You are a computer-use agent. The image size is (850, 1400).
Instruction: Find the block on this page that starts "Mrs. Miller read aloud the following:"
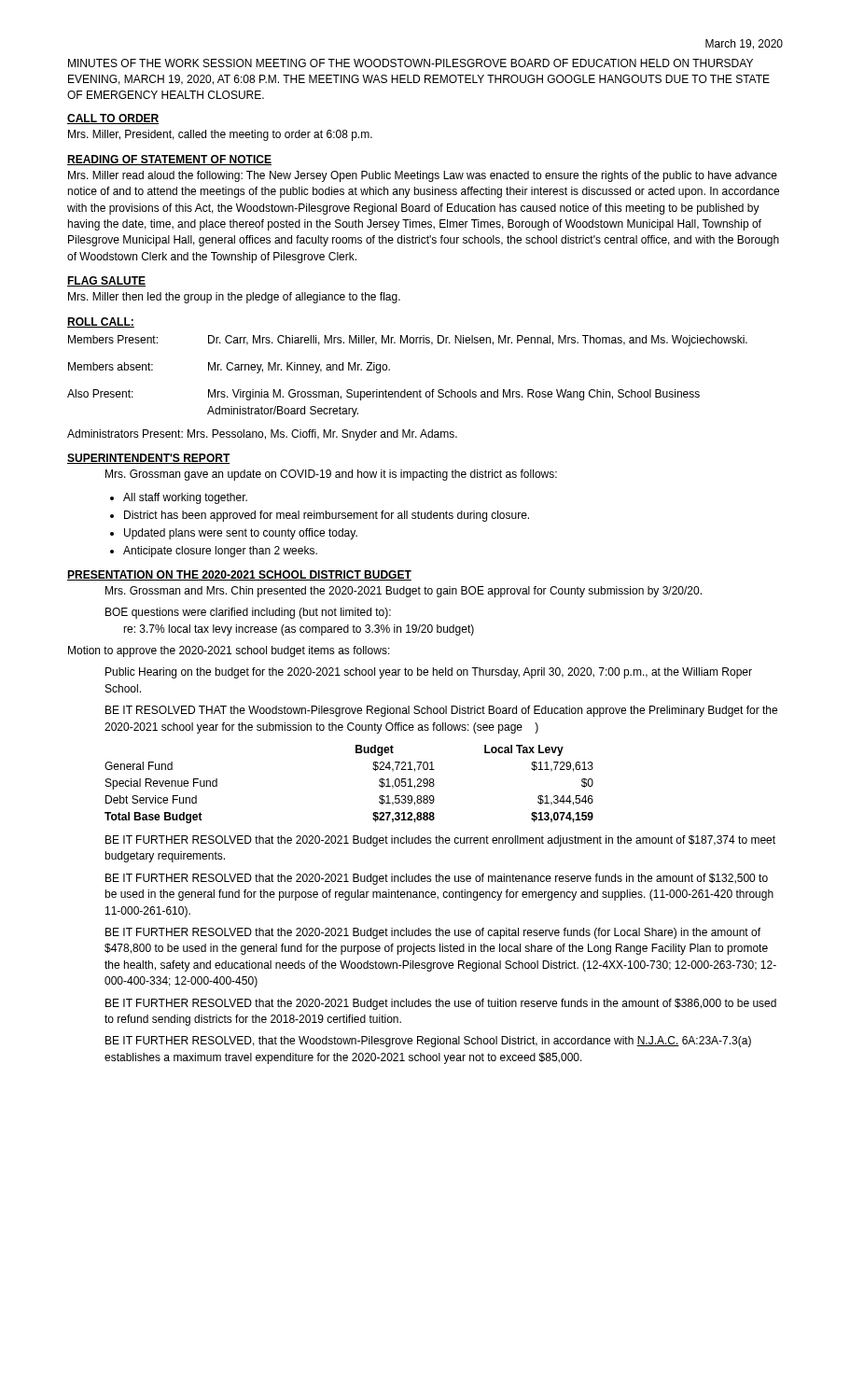pos(423,216)
